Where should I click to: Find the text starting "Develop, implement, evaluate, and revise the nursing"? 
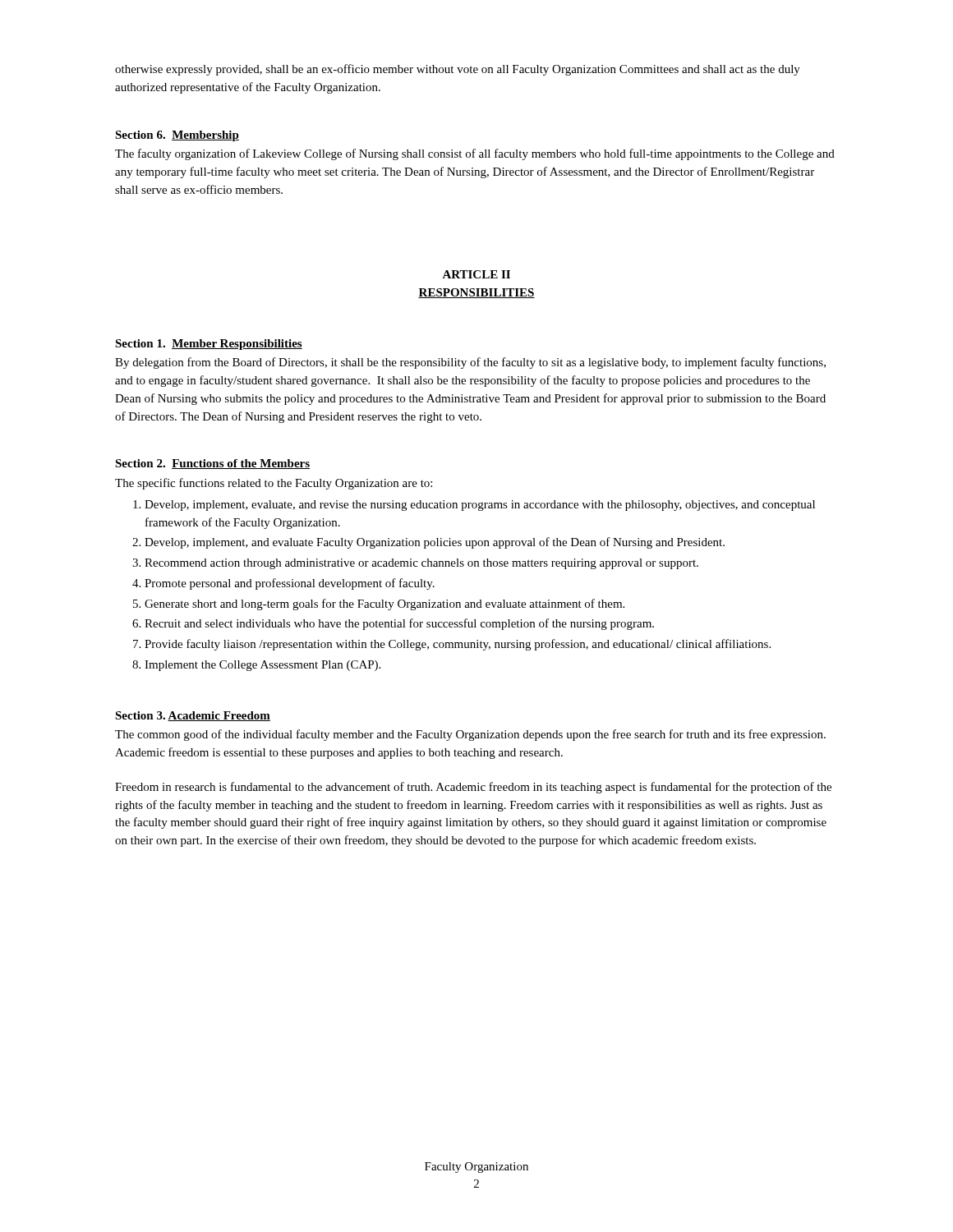[x=491, y=514]
